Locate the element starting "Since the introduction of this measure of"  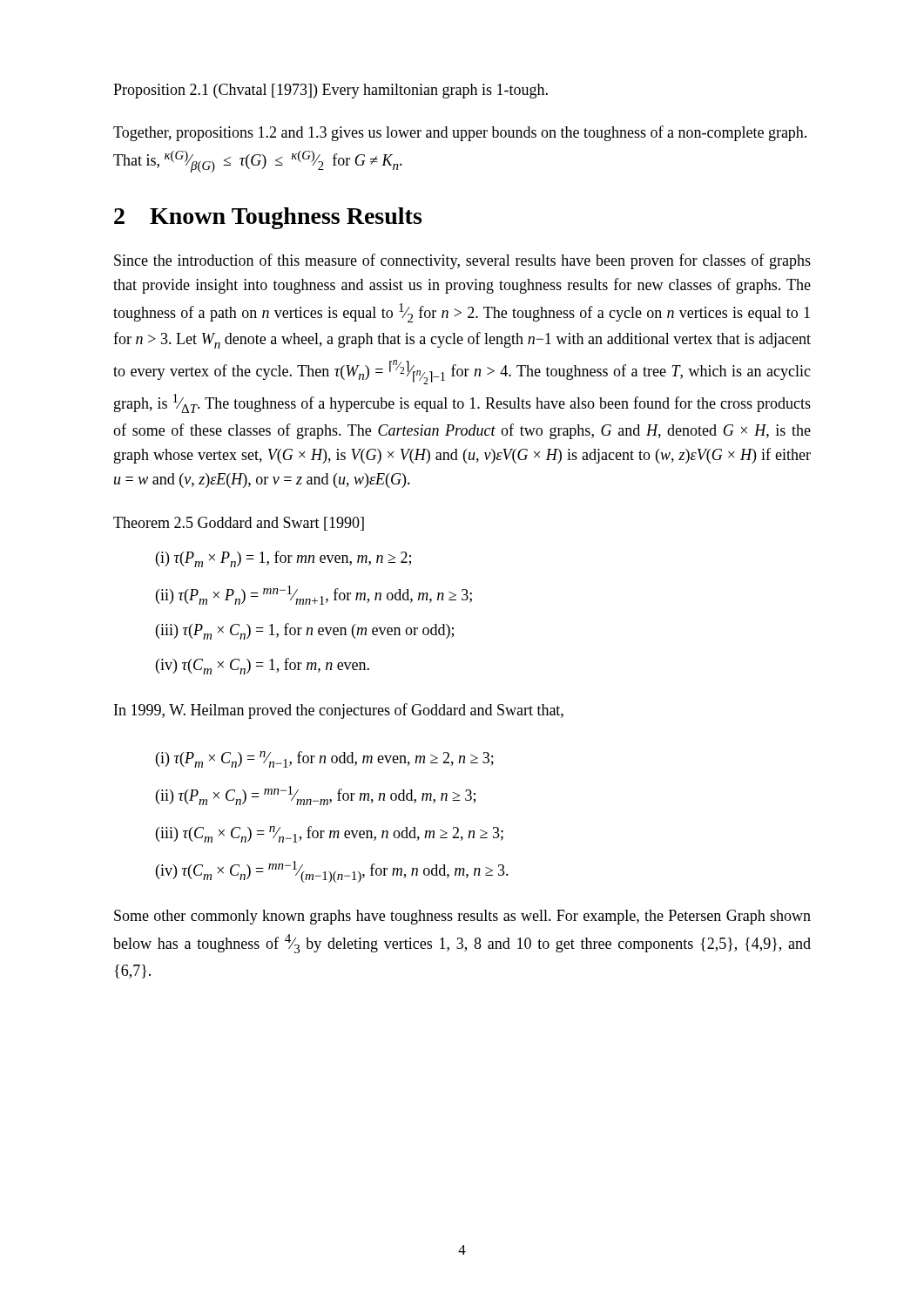point(462,370)
